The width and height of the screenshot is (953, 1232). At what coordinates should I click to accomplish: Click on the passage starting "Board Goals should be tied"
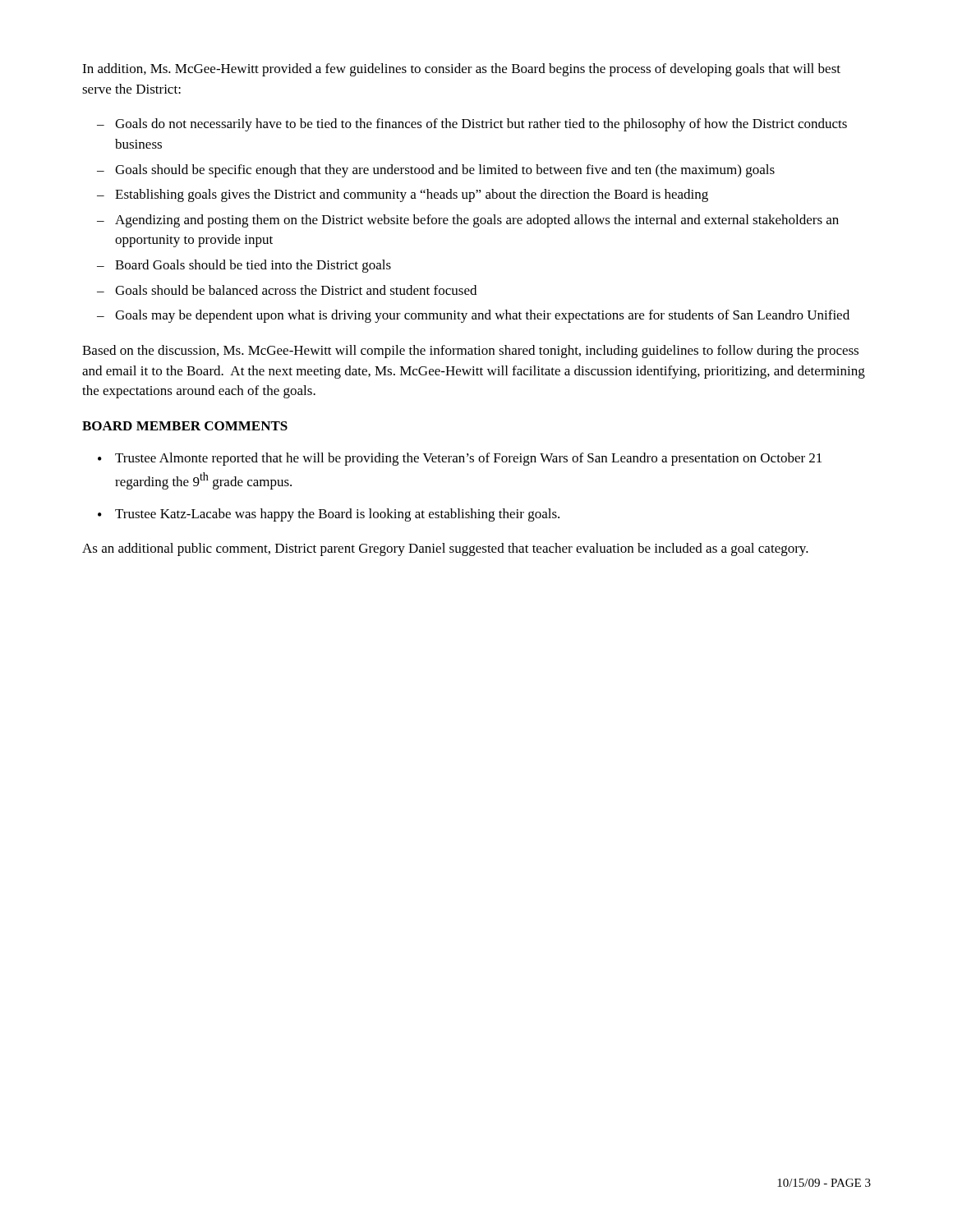(x=253, y=265)
